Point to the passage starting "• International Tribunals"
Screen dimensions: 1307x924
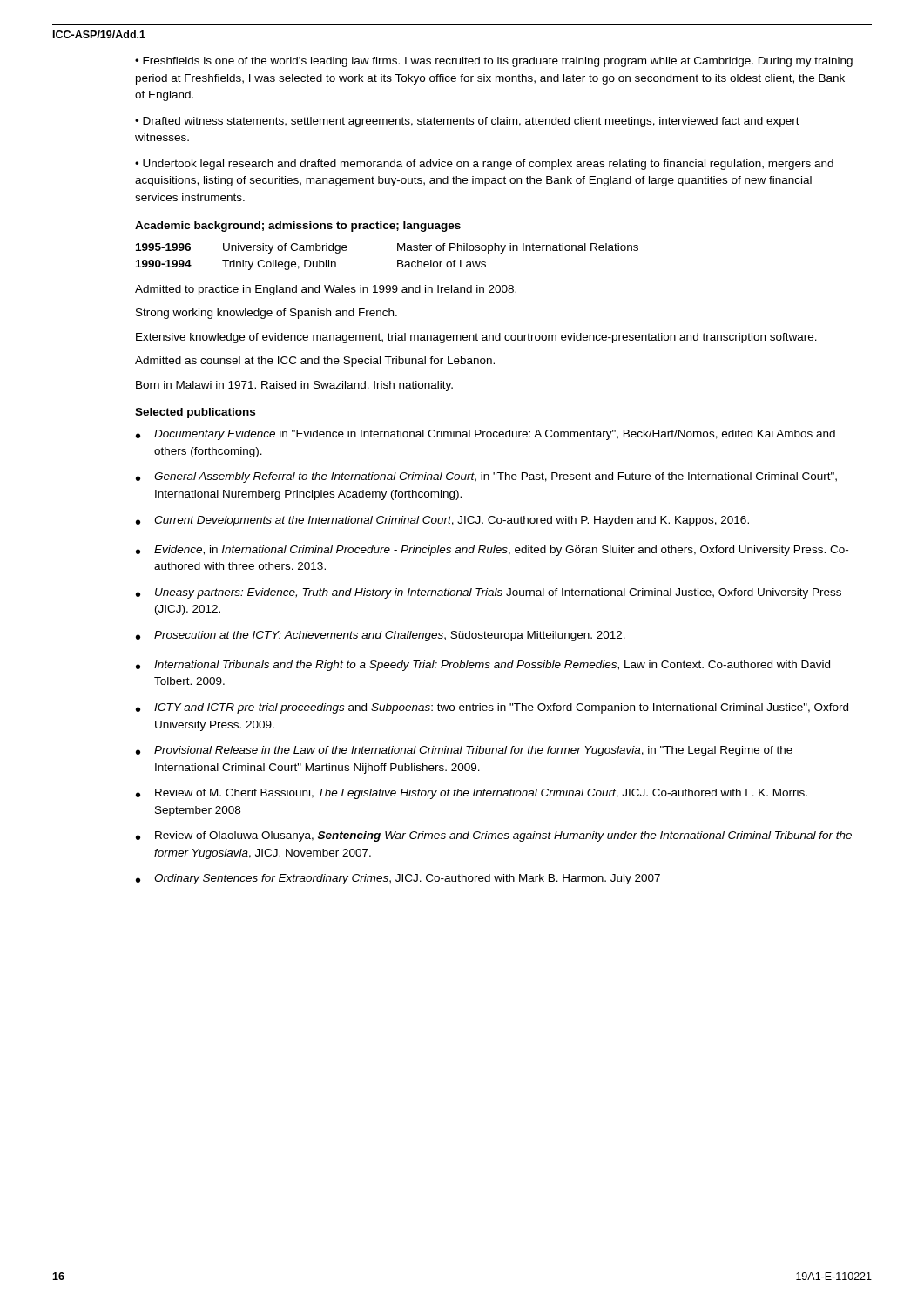pyautogui.click(x=495, y=673)
